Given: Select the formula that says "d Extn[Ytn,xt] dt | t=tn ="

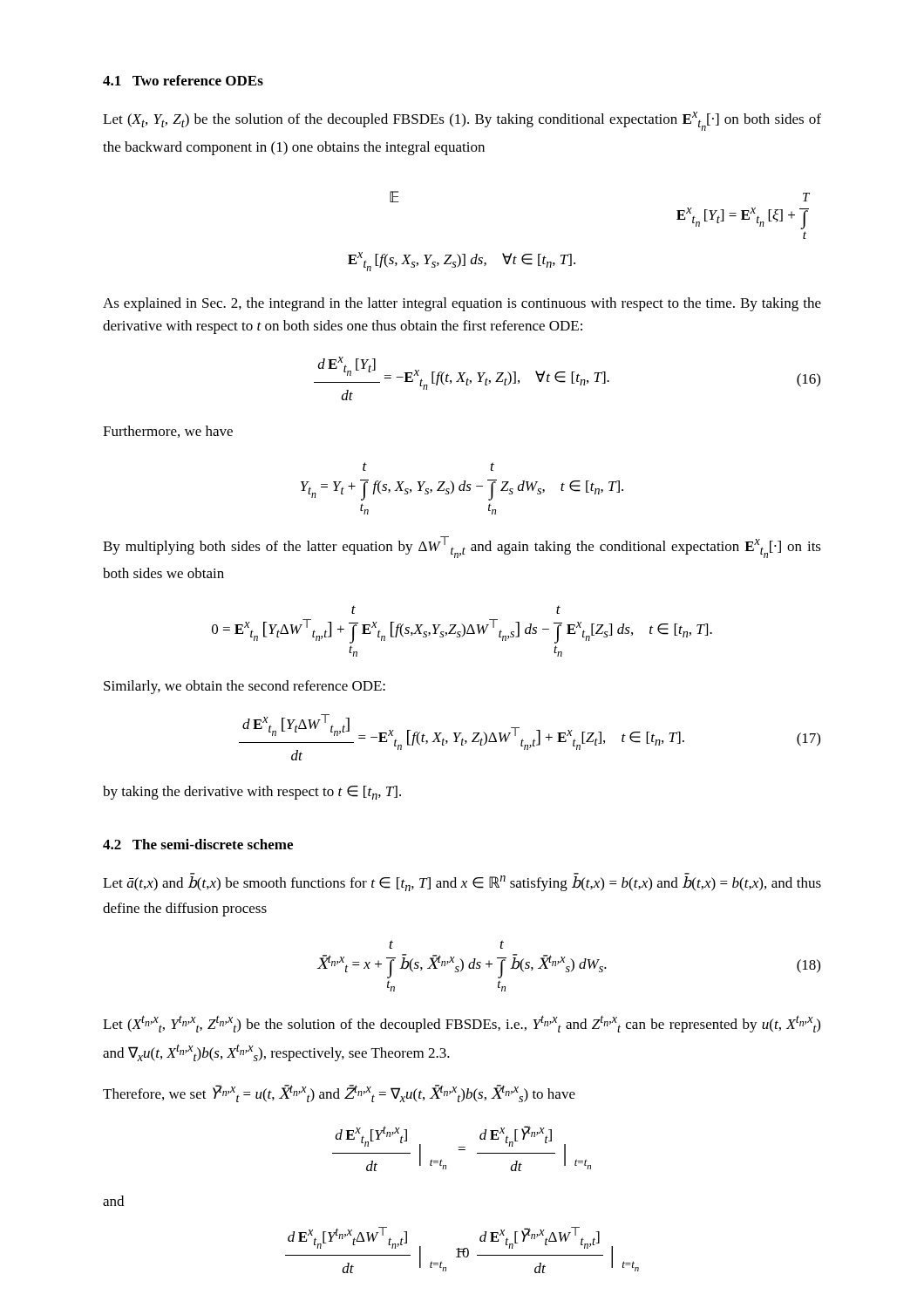Looking at the screenshot, I should 462,1149.
